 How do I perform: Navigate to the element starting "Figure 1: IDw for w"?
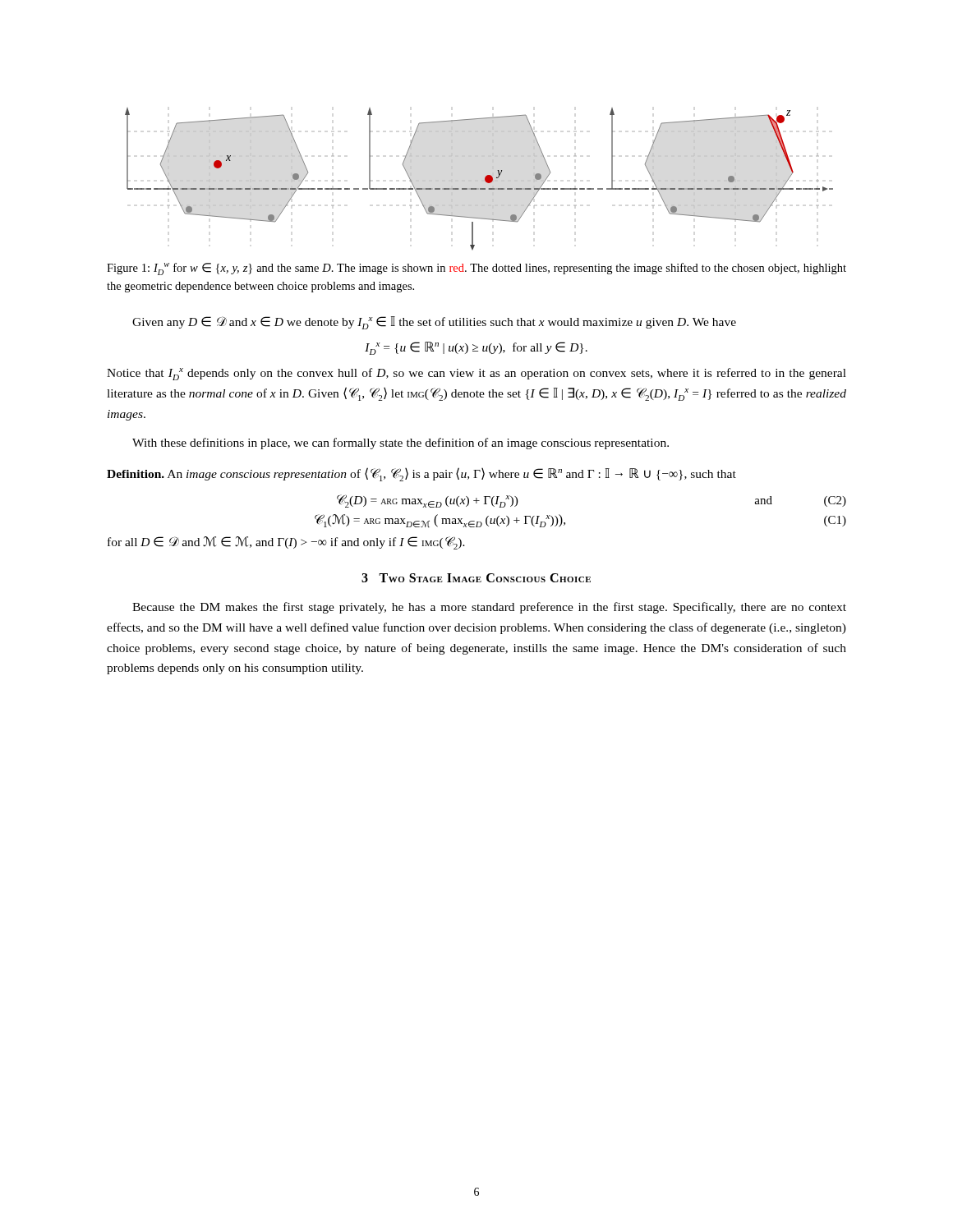476,276
